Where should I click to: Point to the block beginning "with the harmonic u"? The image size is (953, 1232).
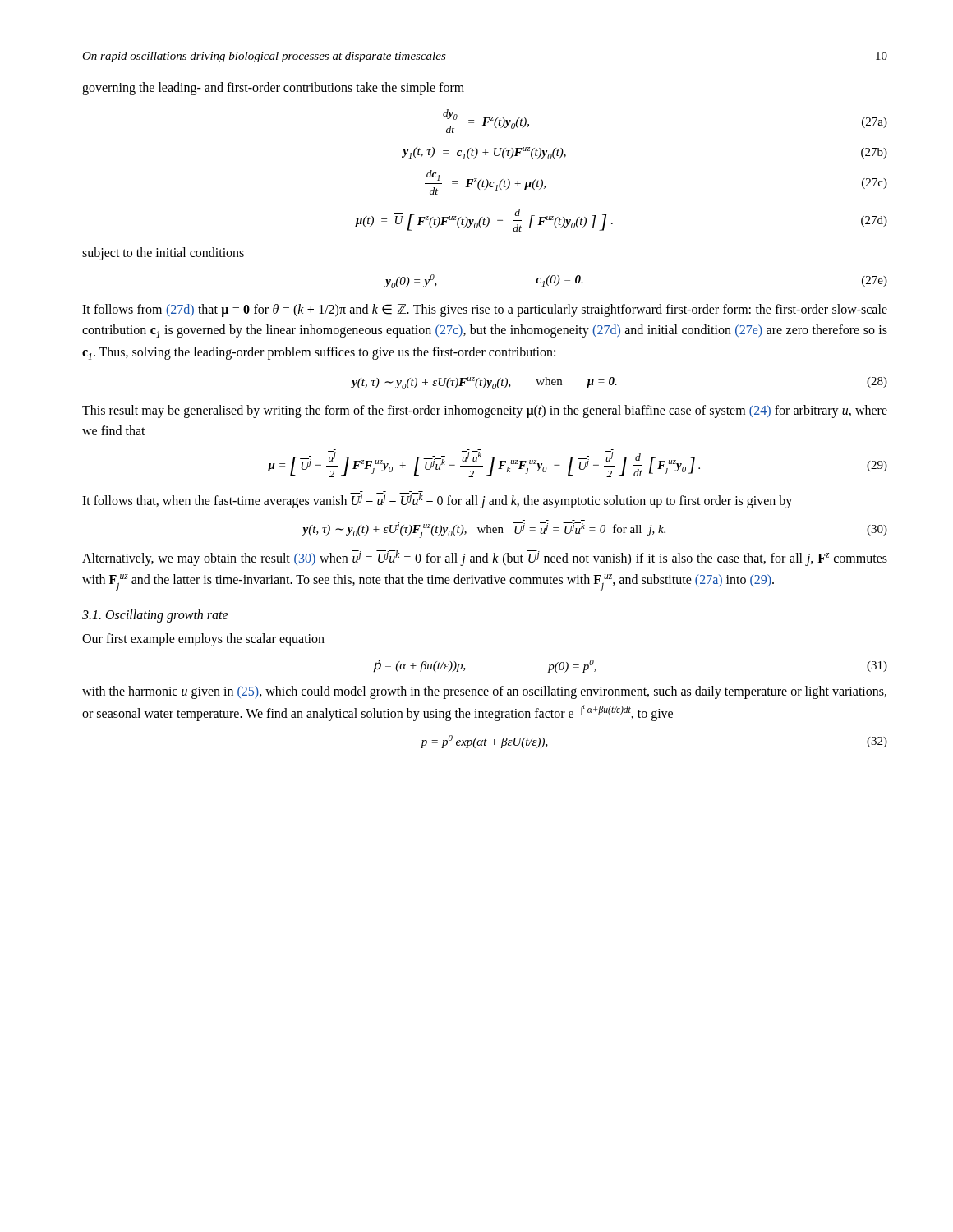tap(485, 703)
